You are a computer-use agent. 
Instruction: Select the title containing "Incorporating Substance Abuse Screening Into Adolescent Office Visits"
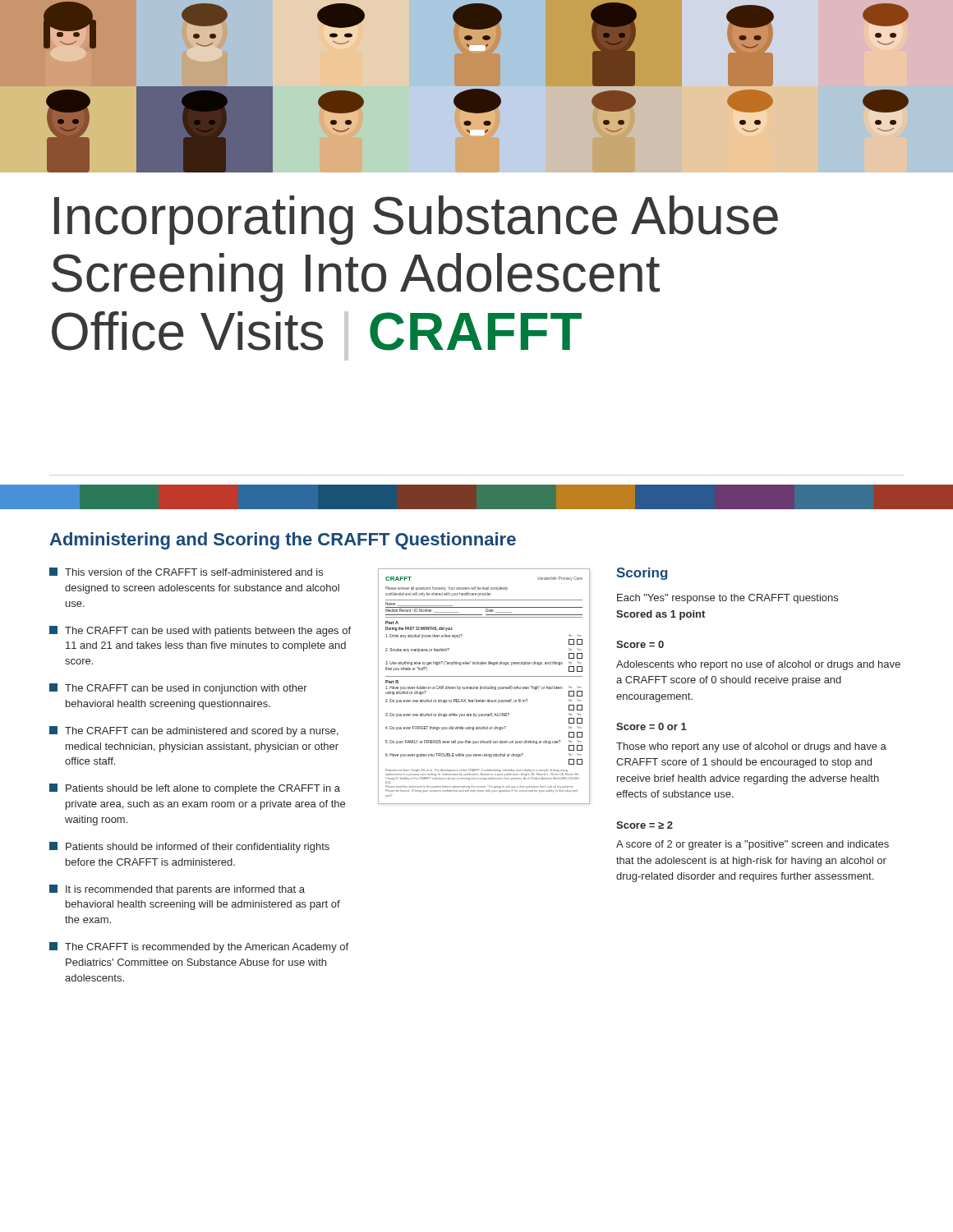pos(485,274)
